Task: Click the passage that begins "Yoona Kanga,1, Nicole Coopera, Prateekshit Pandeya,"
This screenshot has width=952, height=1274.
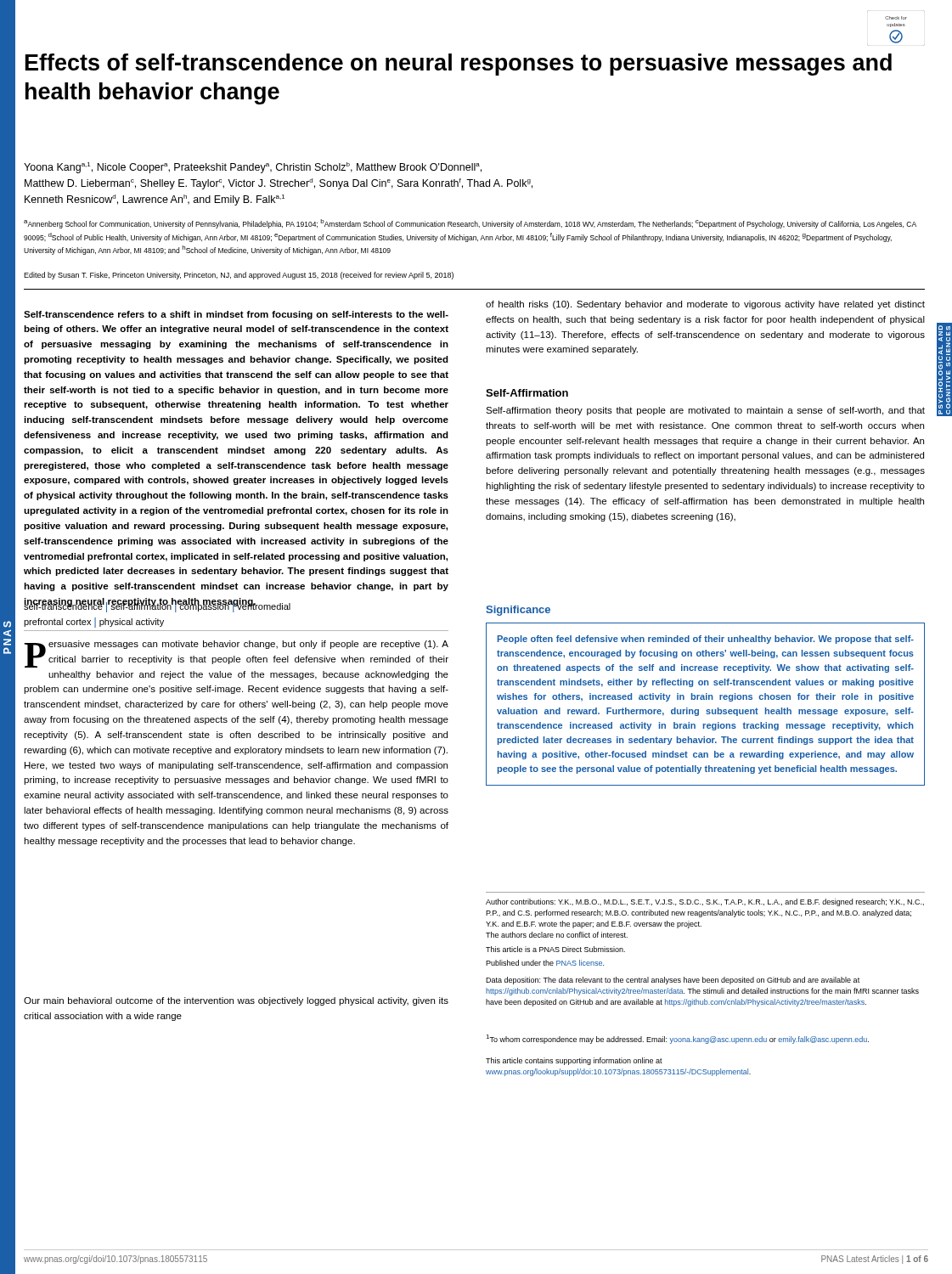Action: click(x=279, y=183)
